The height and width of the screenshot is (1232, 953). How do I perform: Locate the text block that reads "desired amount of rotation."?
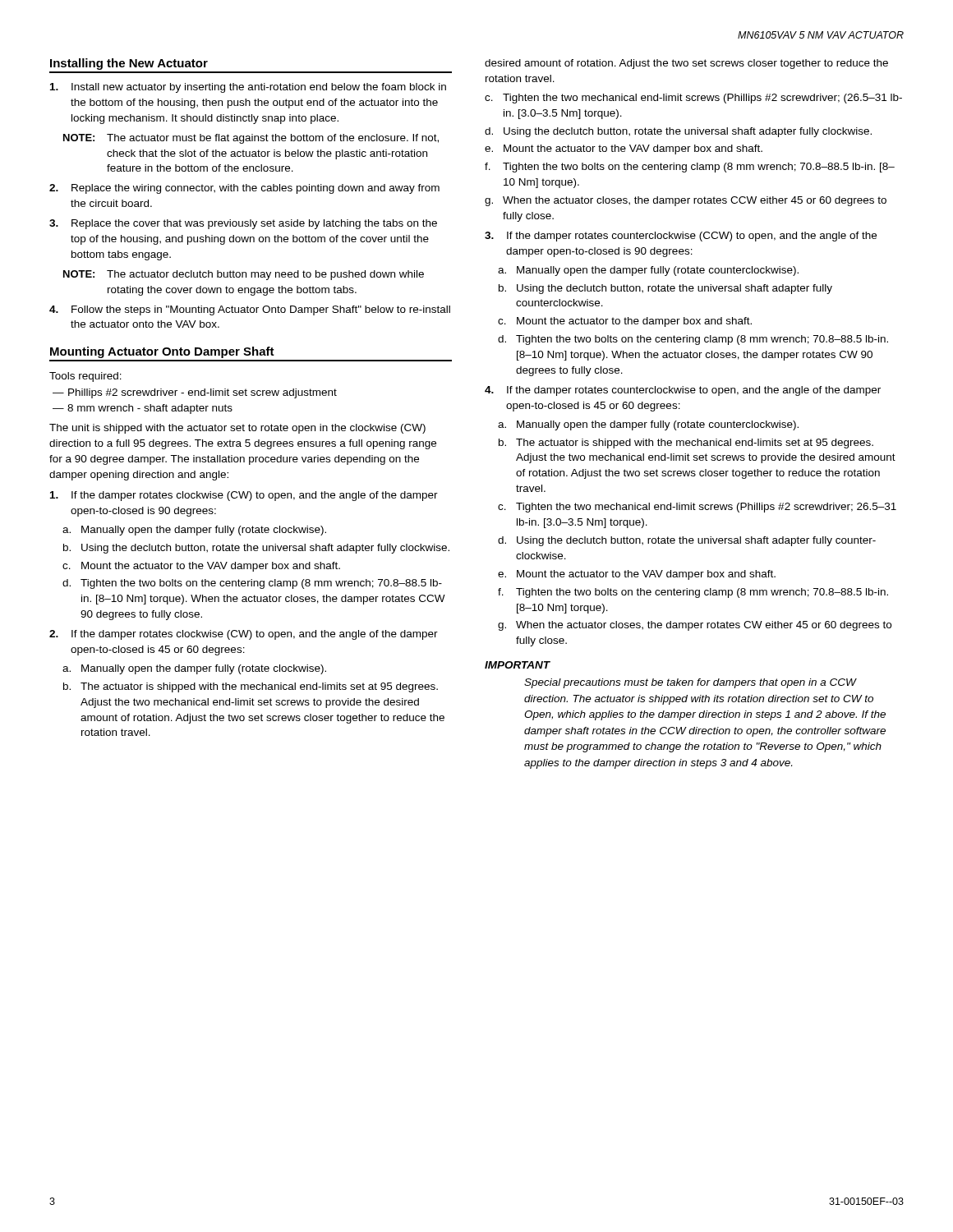pos(687,71)
